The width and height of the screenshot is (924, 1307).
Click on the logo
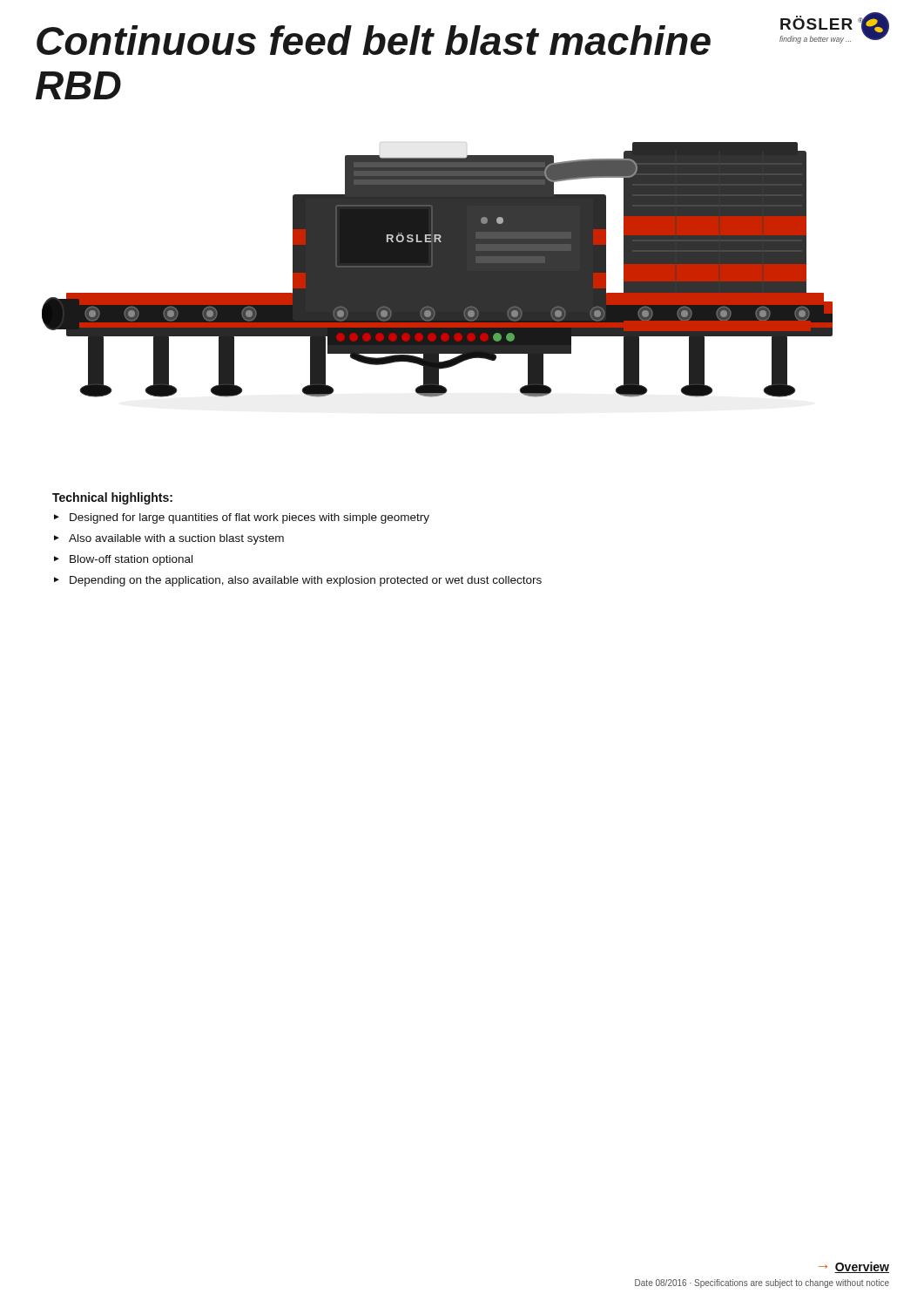tap(834, 36)
